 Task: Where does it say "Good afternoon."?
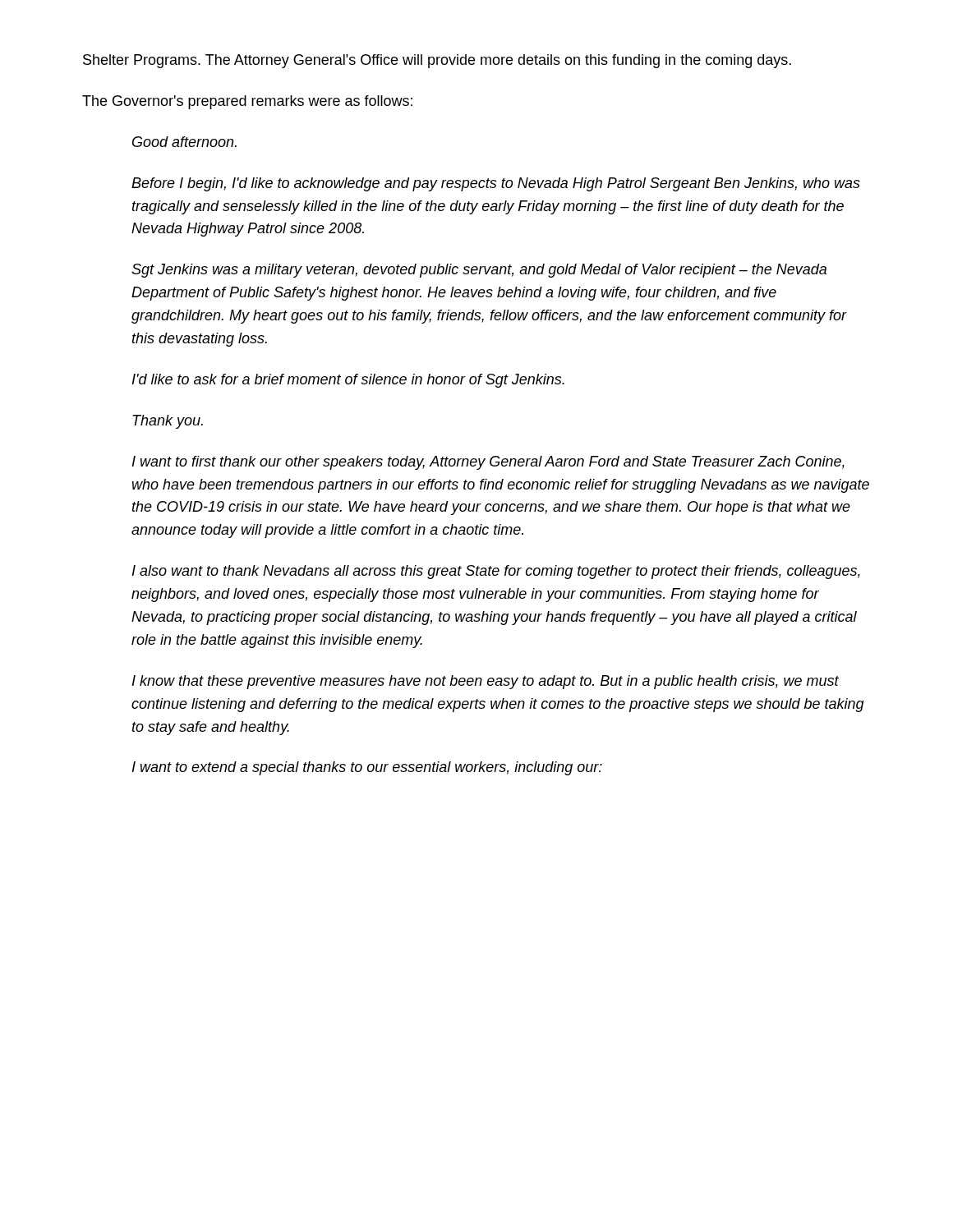185,142
